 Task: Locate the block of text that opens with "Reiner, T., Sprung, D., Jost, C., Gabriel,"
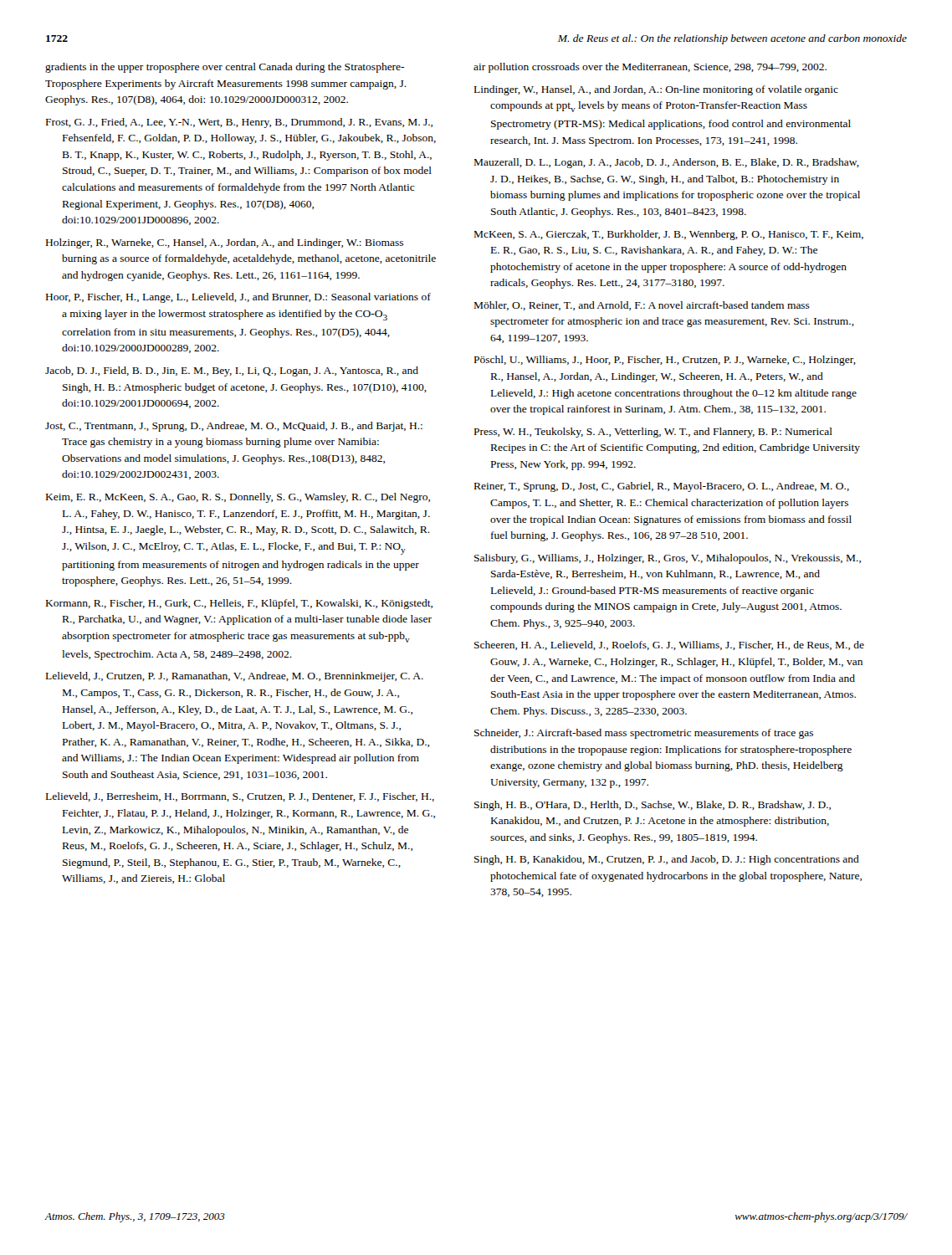(663, 511)
